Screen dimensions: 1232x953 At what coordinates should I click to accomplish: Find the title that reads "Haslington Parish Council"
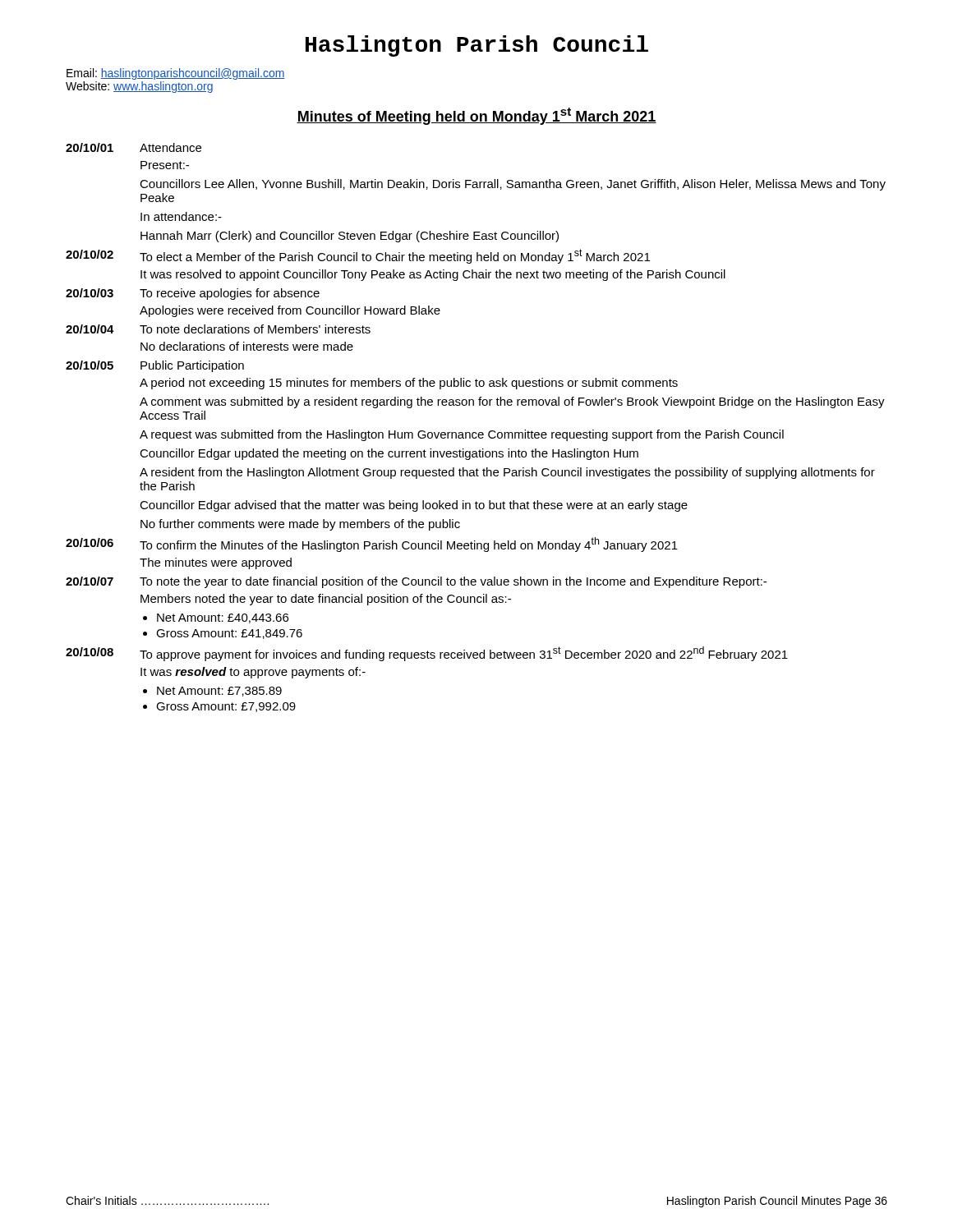click(476, 46)
